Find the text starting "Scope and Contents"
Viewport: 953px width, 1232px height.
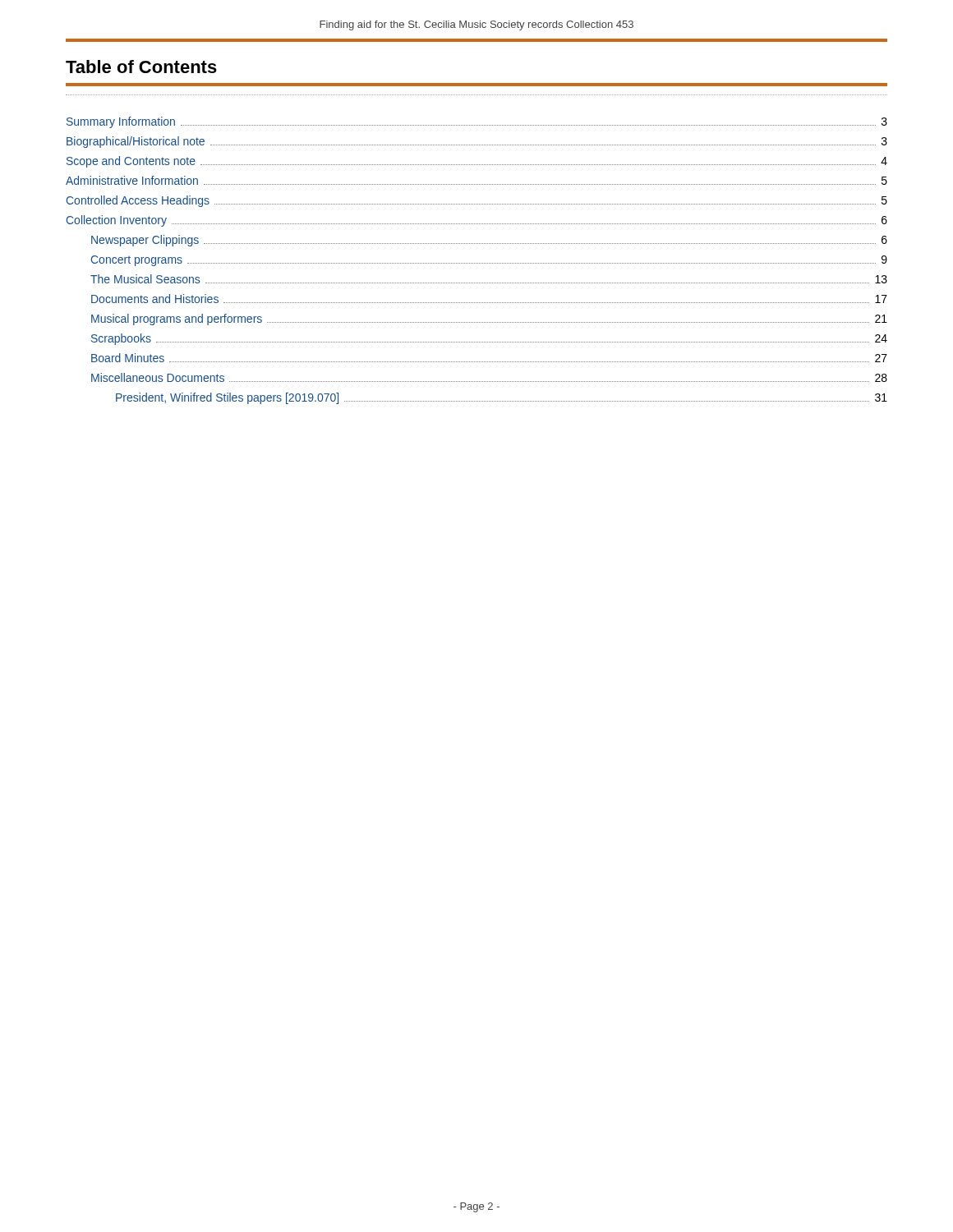point(476,161)
